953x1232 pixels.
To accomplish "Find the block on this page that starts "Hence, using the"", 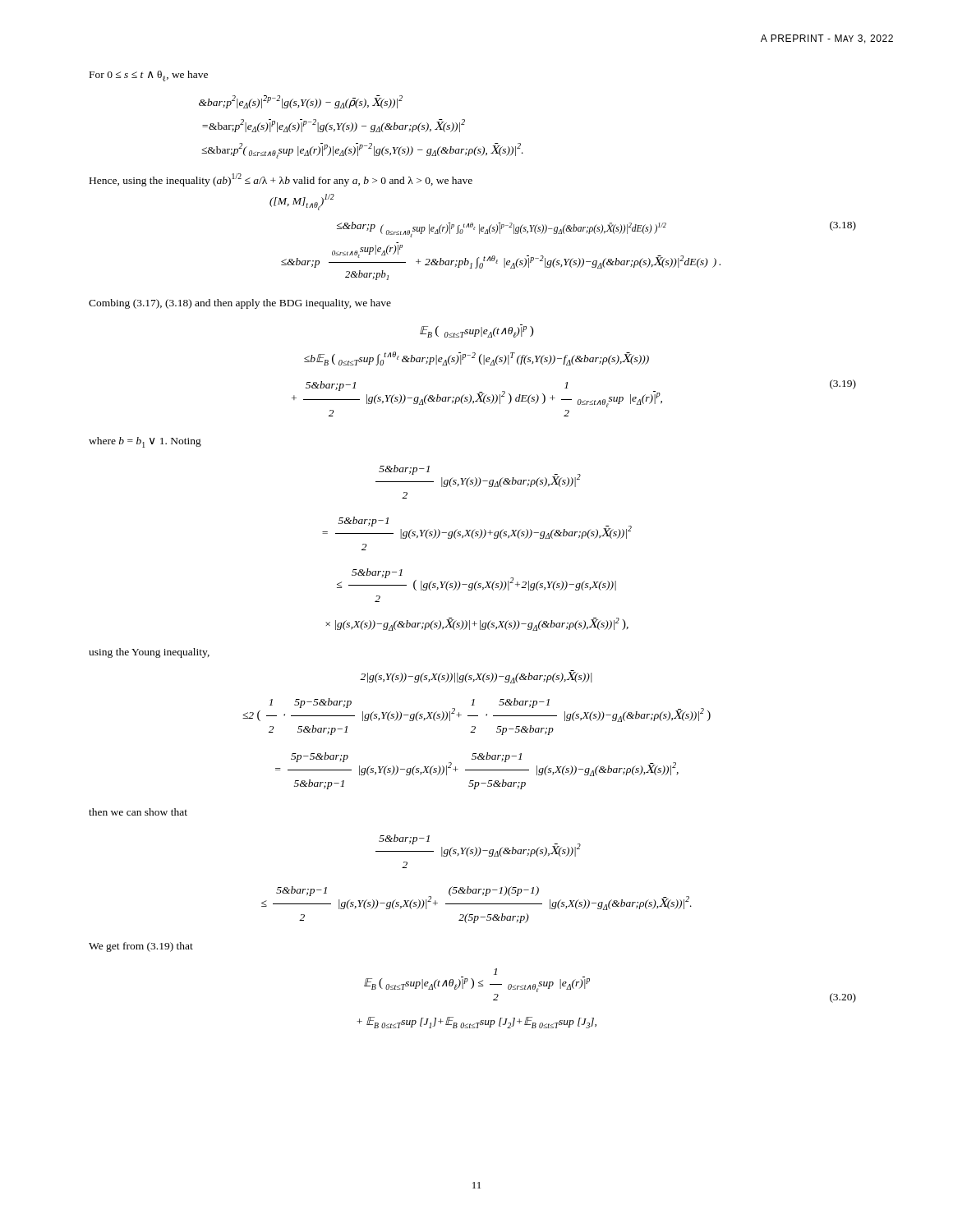I will (281, 179).
